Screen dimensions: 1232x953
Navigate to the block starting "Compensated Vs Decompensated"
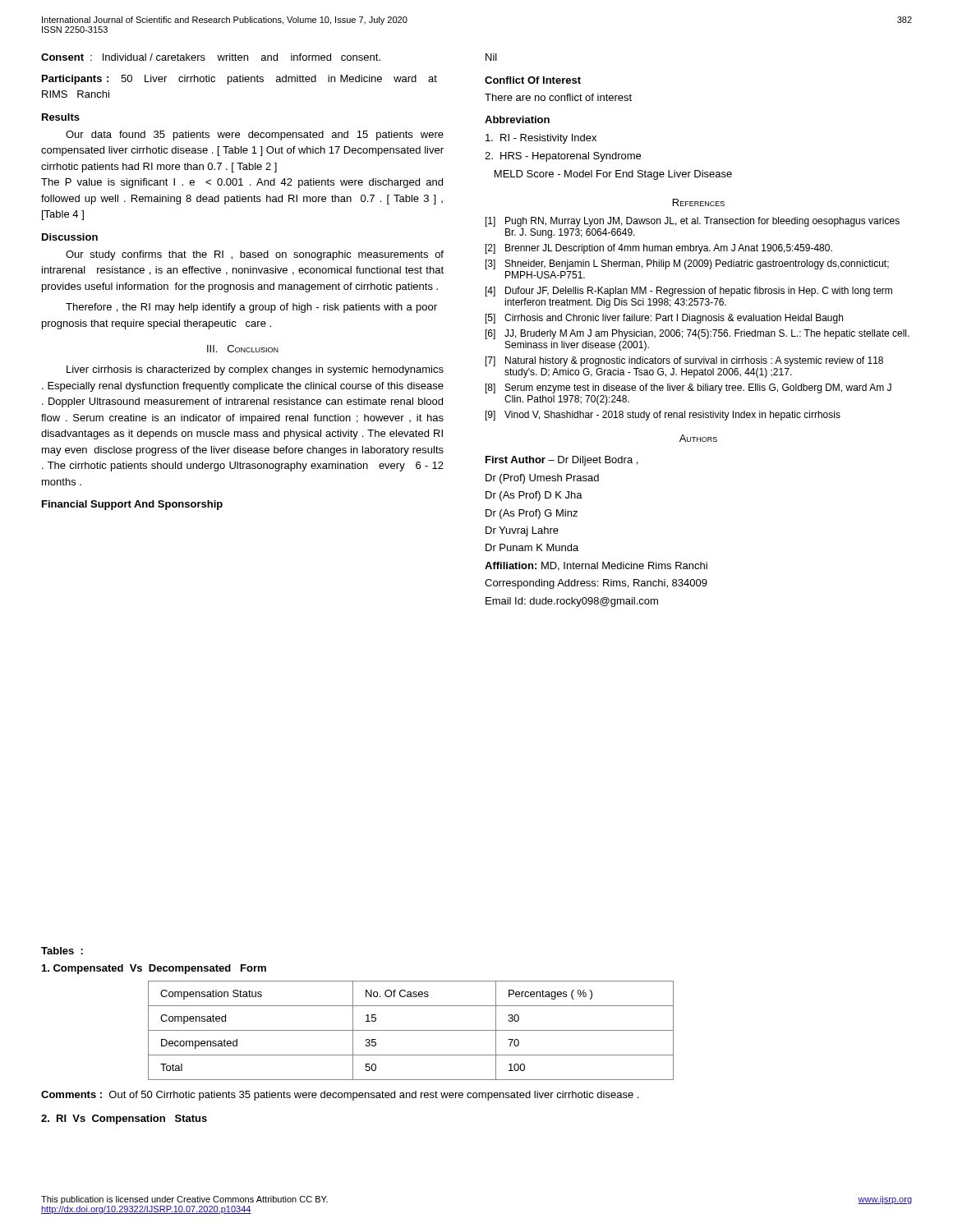(154, 968)
